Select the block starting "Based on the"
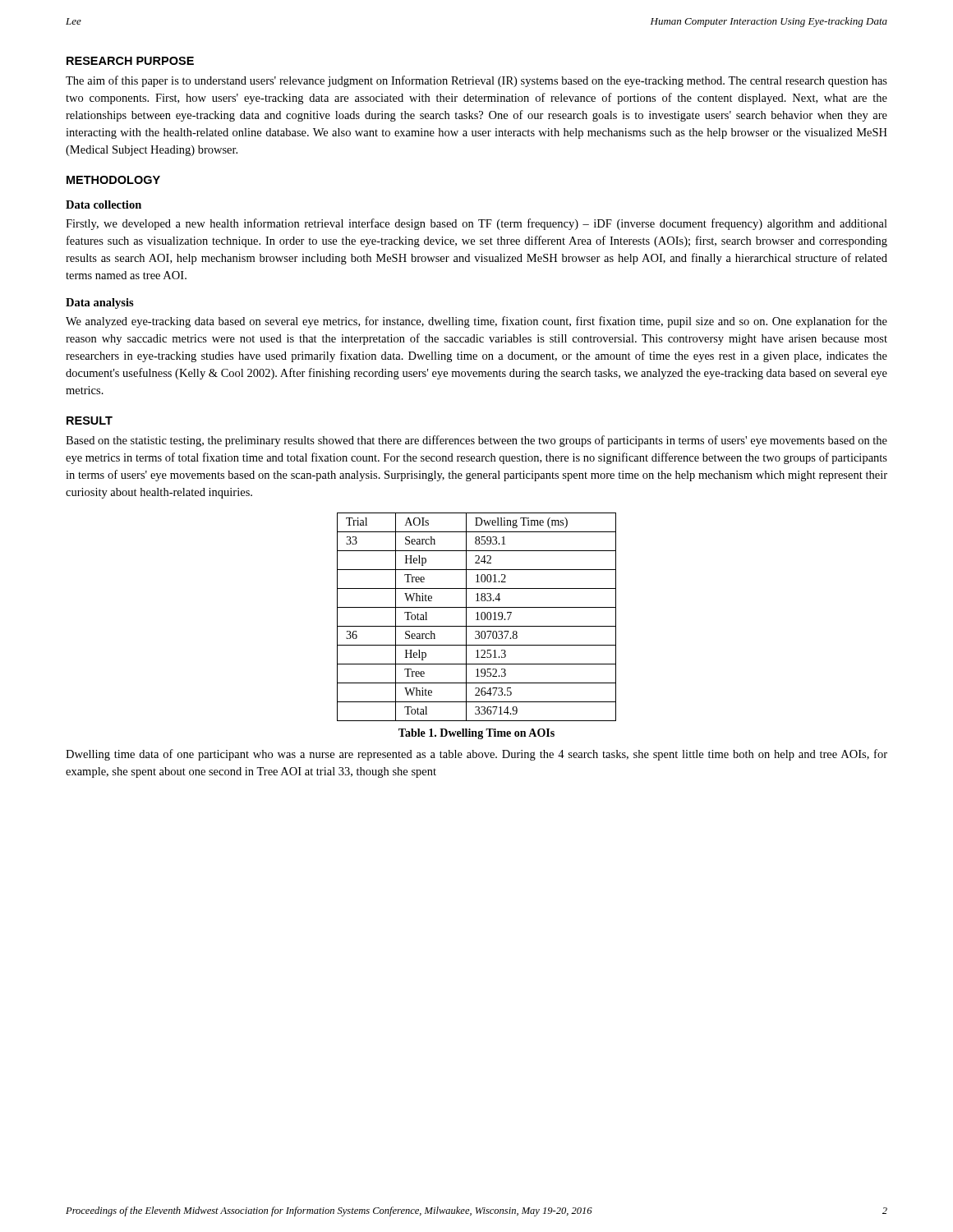The width and height of the screenshot is (953, 1232). [476, 467]
